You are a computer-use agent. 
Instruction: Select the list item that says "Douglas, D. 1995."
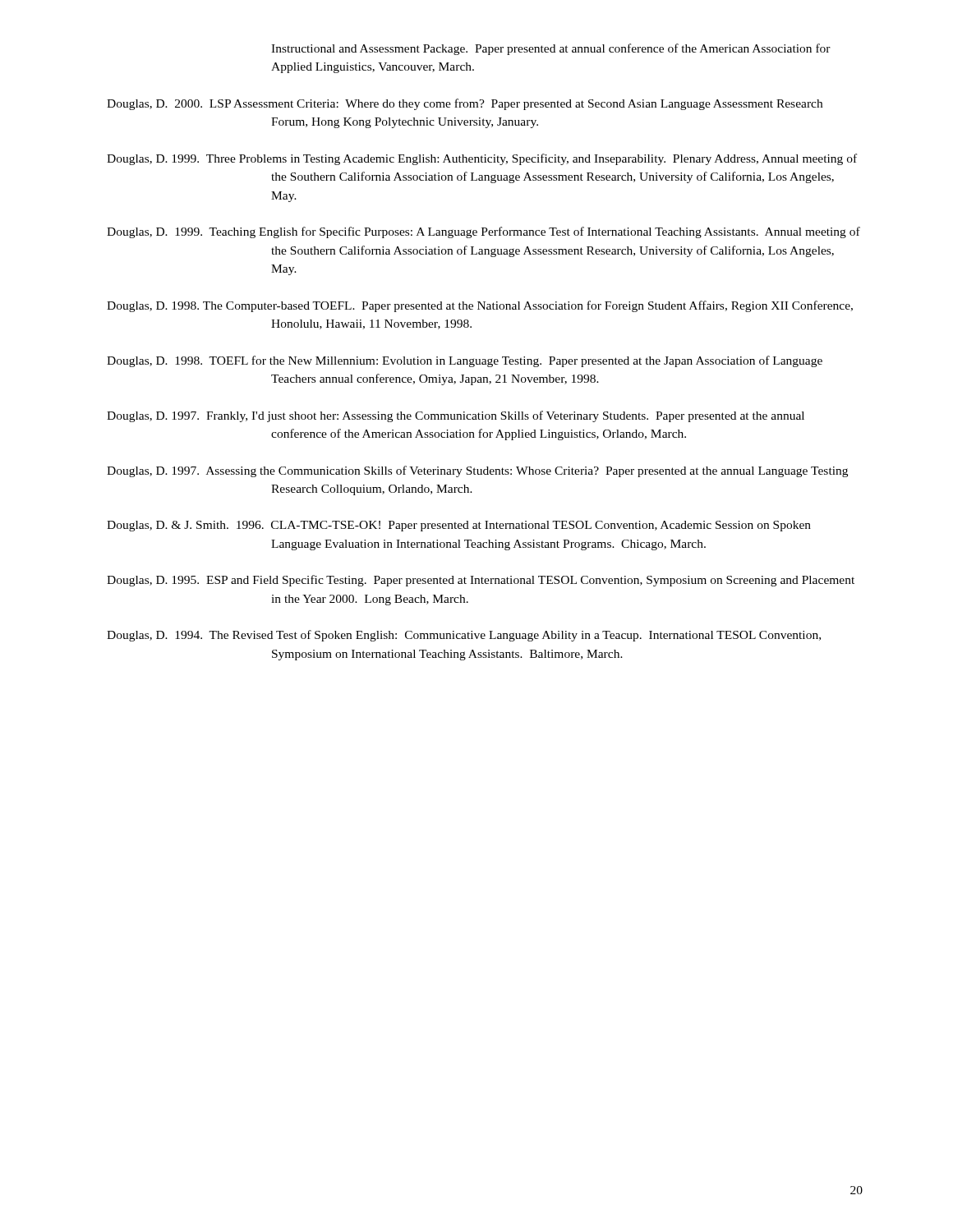coord(481,589)
